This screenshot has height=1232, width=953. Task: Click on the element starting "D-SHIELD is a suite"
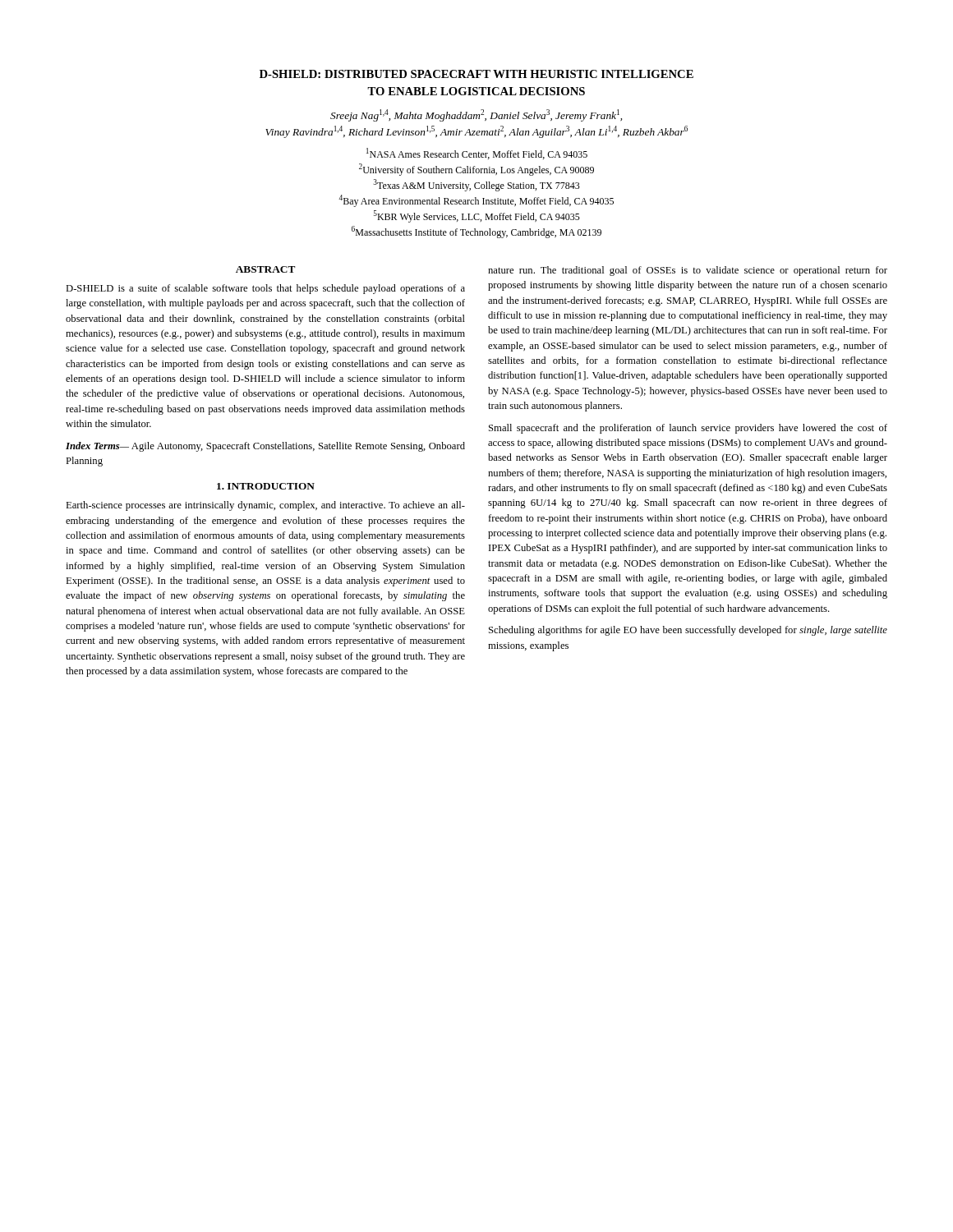coord(265,356)
